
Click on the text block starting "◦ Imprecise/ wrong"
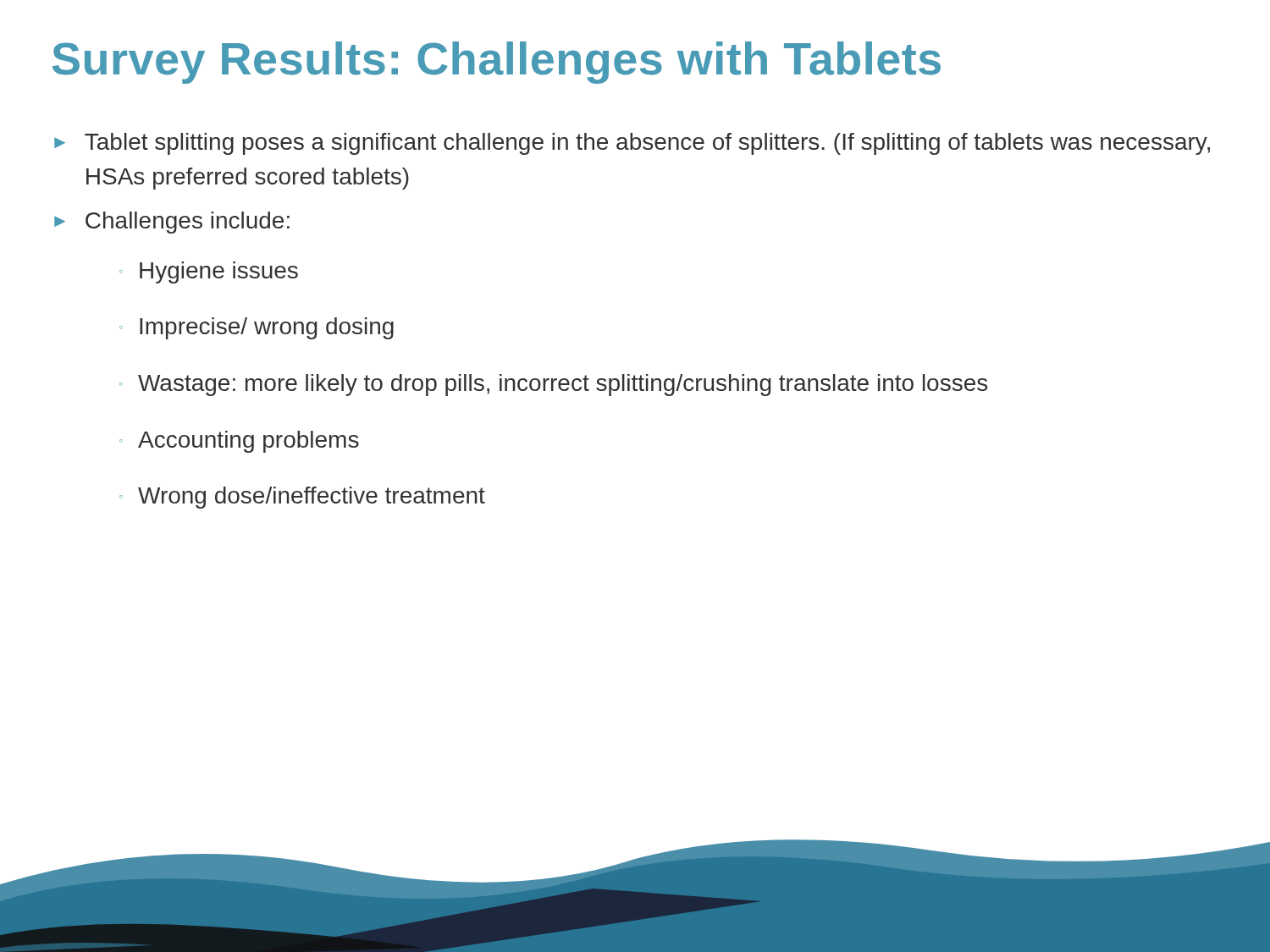coord(257,327)
